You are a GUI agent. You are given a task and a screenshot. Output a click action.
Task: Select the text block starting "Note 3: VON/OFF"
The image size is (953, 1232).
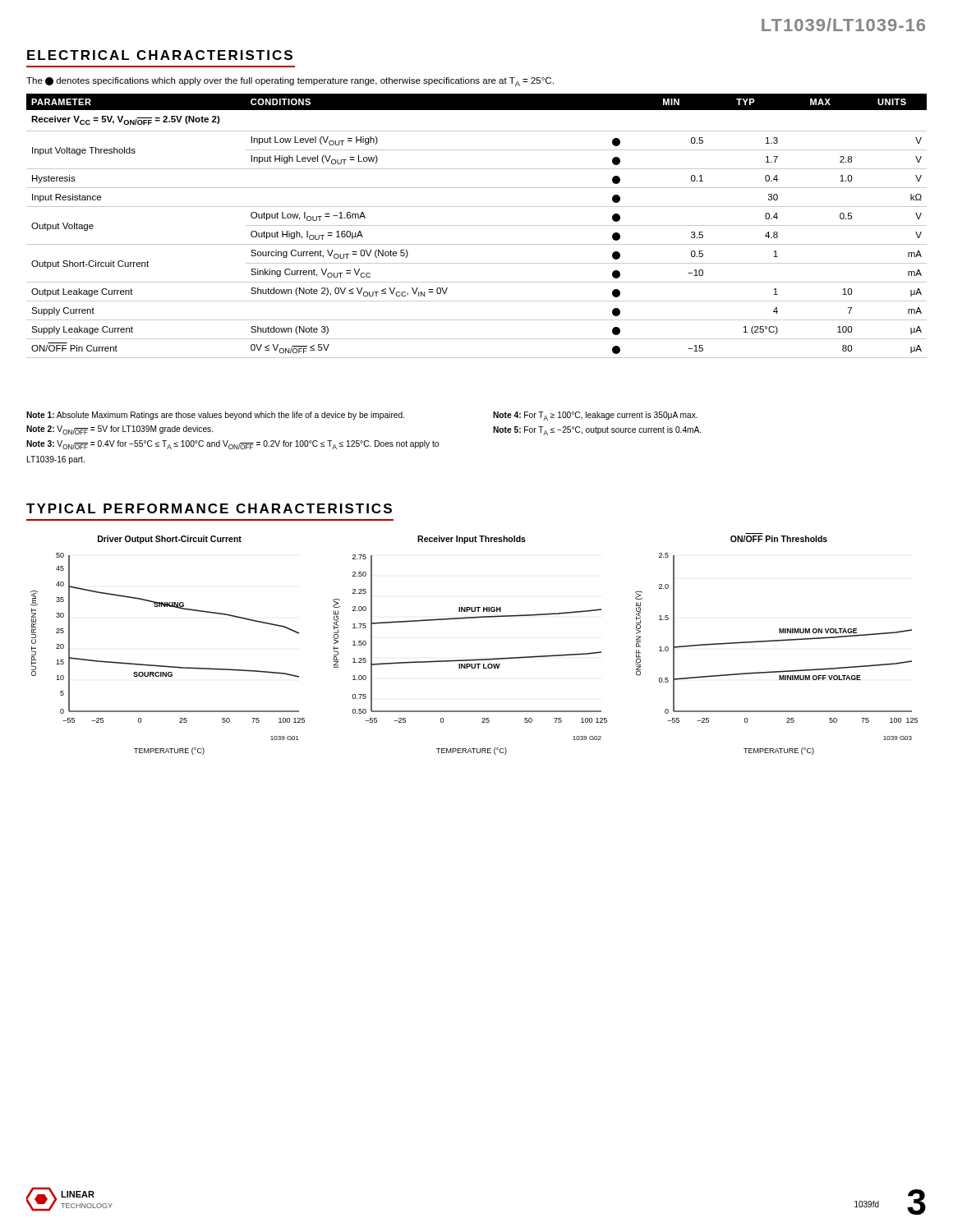[x=233, y=452]
